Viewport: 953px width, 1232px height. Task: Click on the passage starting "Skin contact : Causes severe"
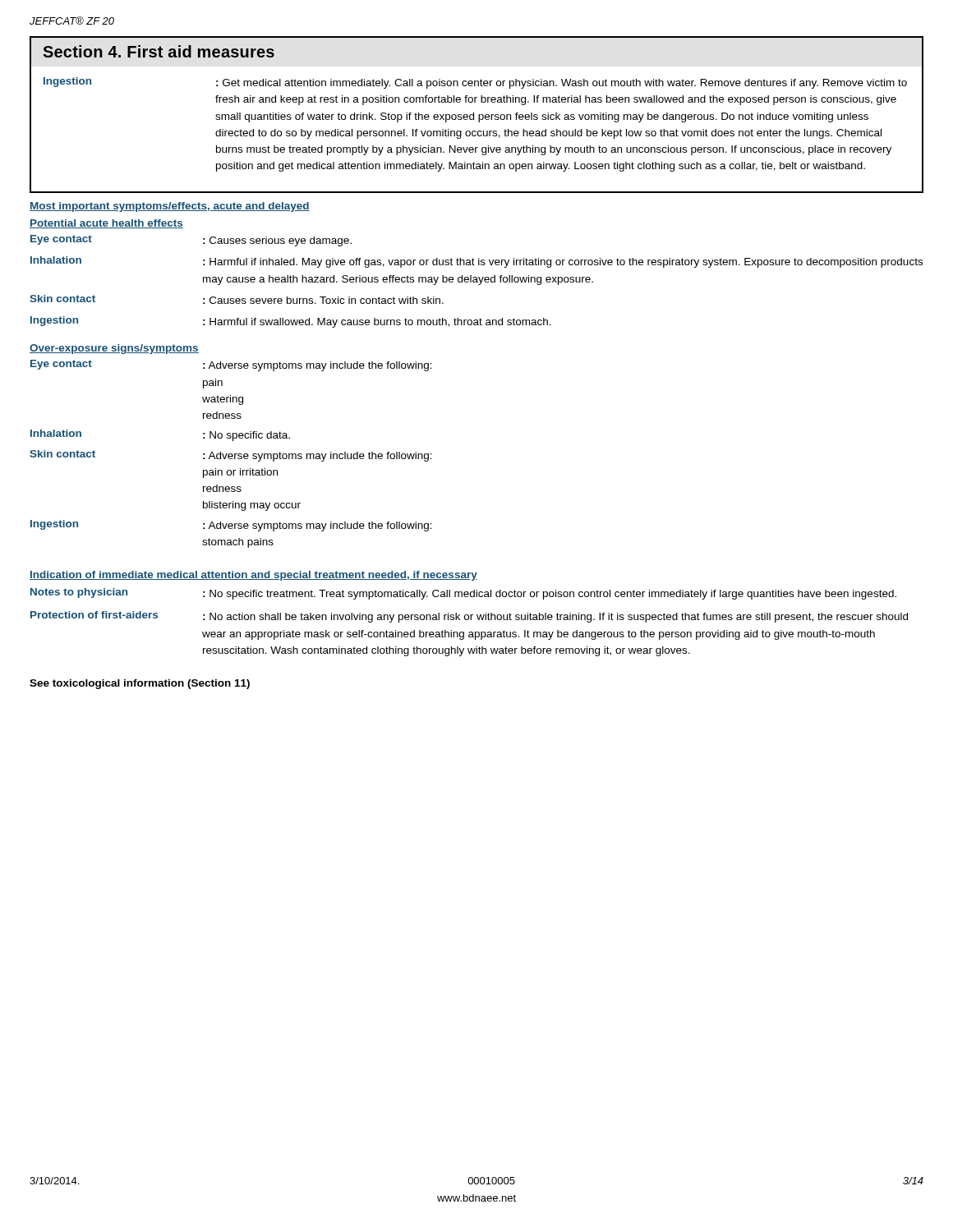[237, 299]
